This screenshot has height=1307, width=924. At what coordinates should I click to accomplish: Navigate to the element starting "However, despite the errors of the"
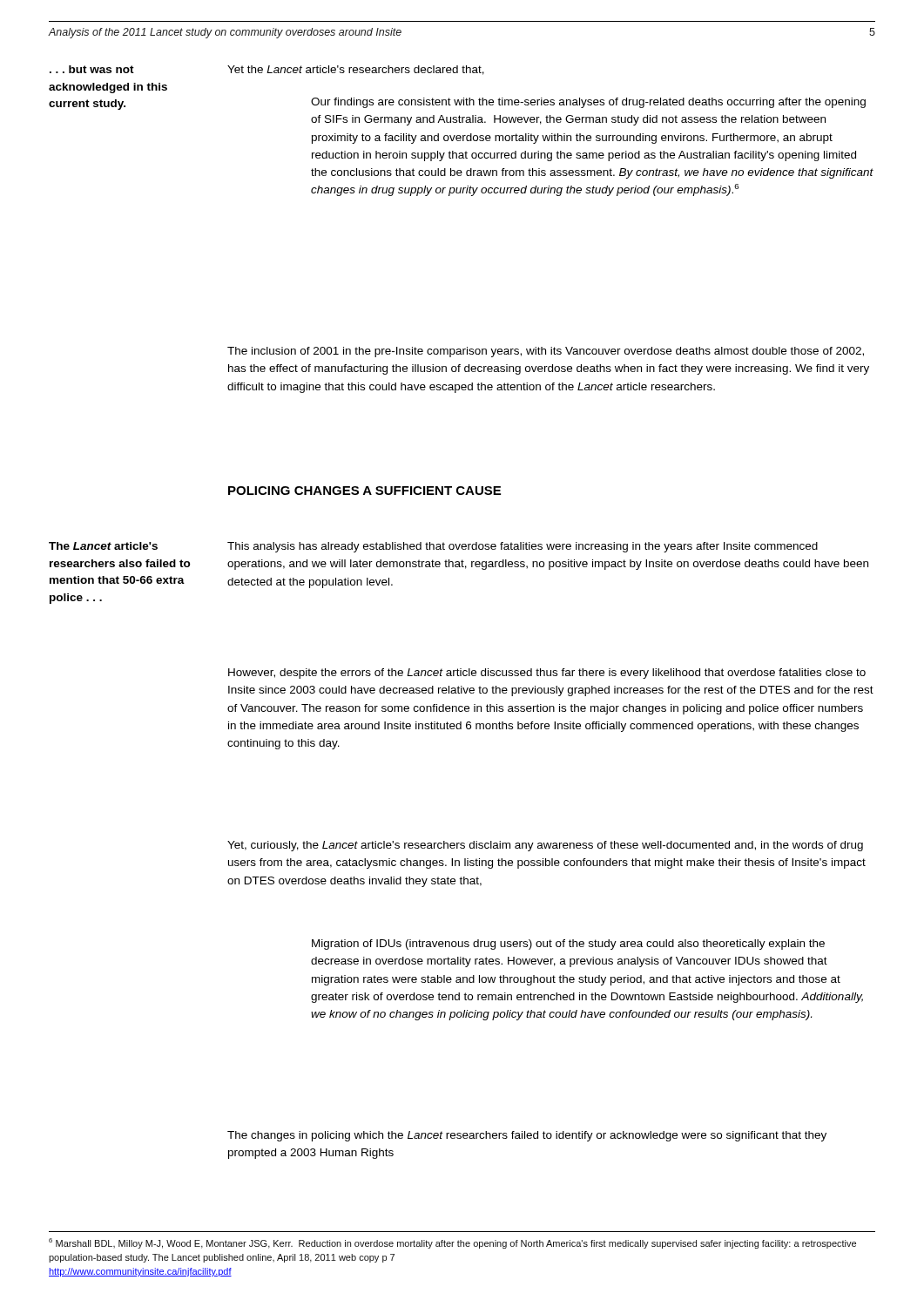click(x=550, y=707)
